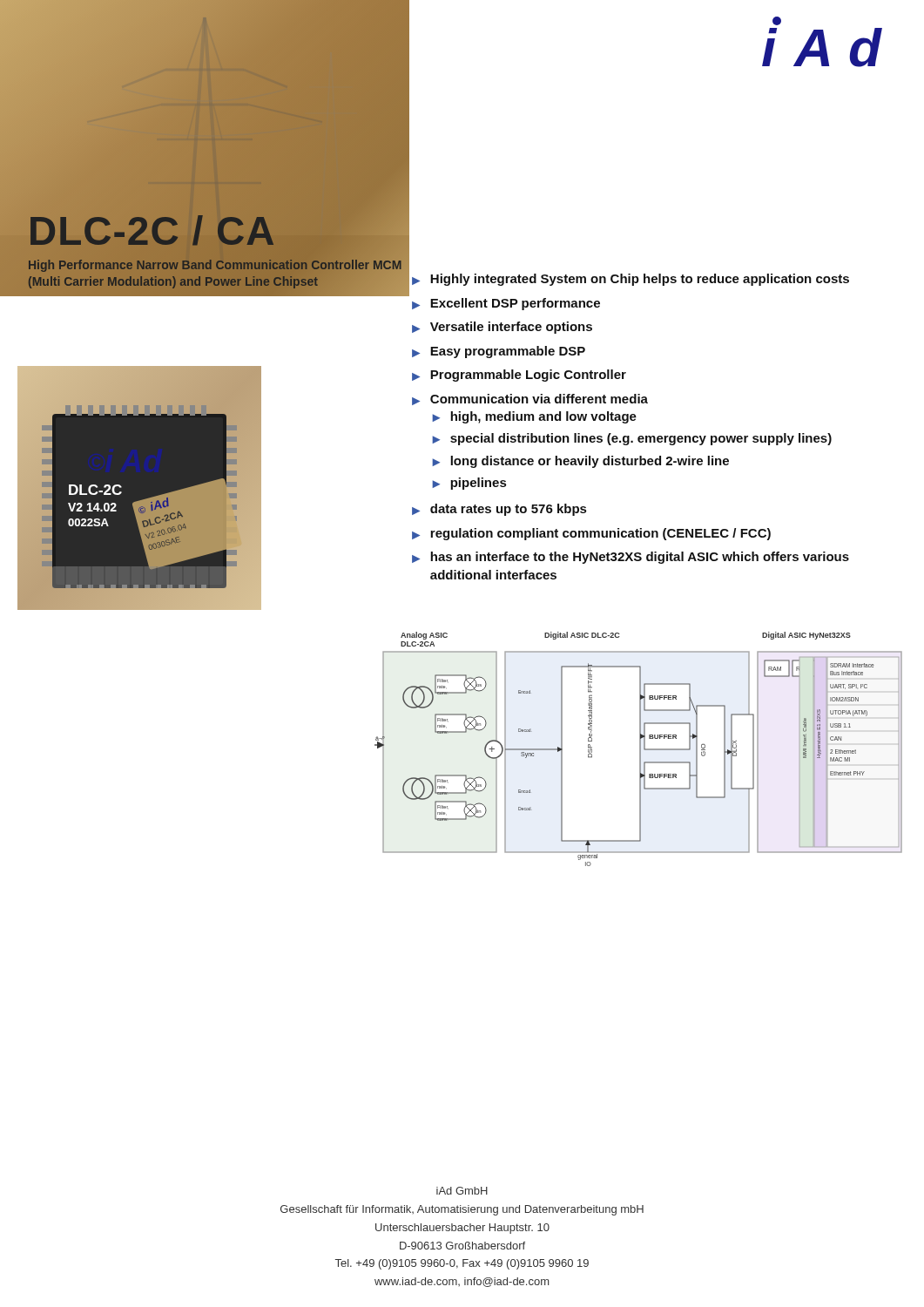Find the logo

(x=826, y=46)
